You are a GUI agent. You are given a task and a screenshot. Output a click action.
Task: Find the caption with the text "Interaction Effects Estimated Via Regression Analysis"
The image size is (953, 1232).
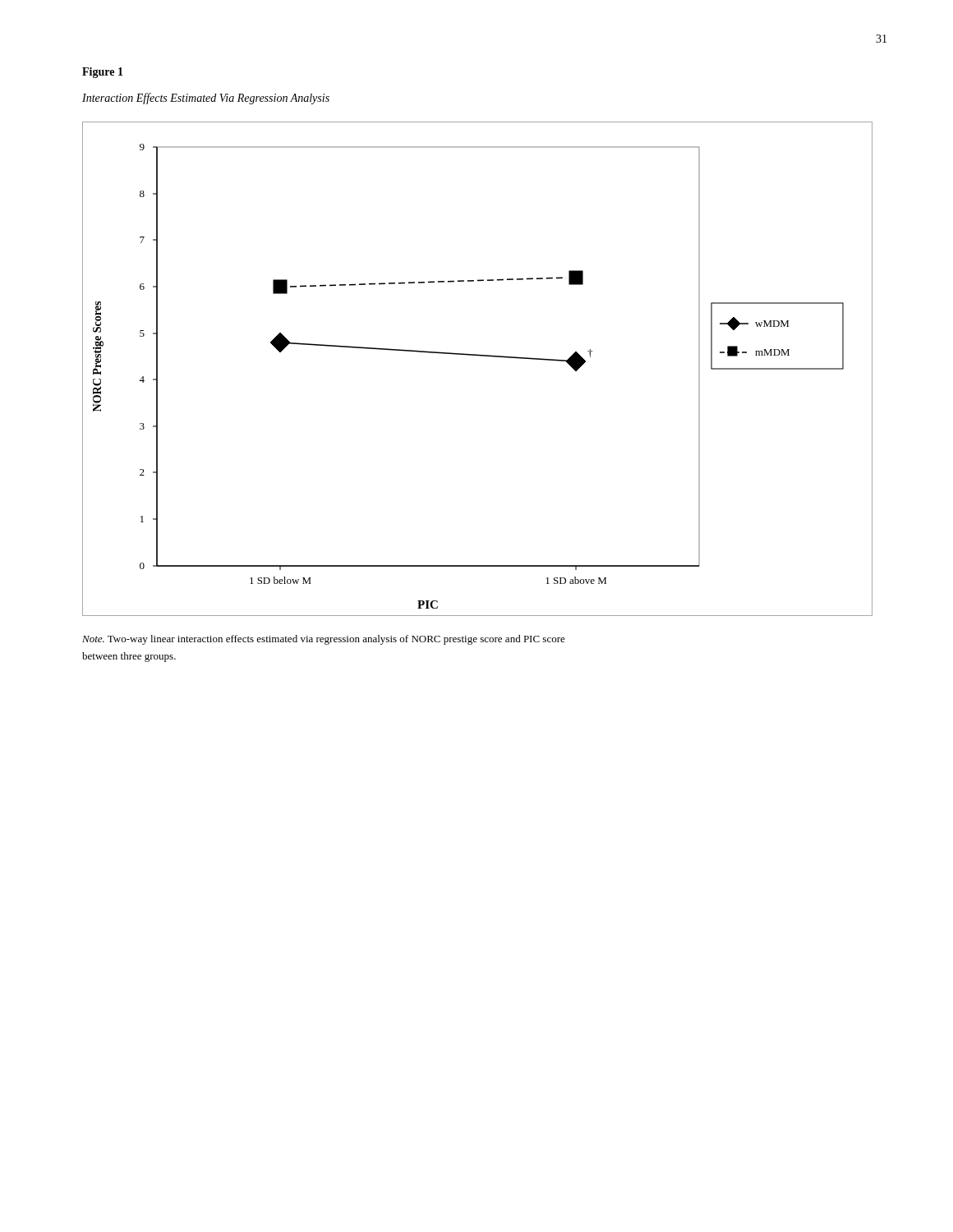[x=206, y=98]
